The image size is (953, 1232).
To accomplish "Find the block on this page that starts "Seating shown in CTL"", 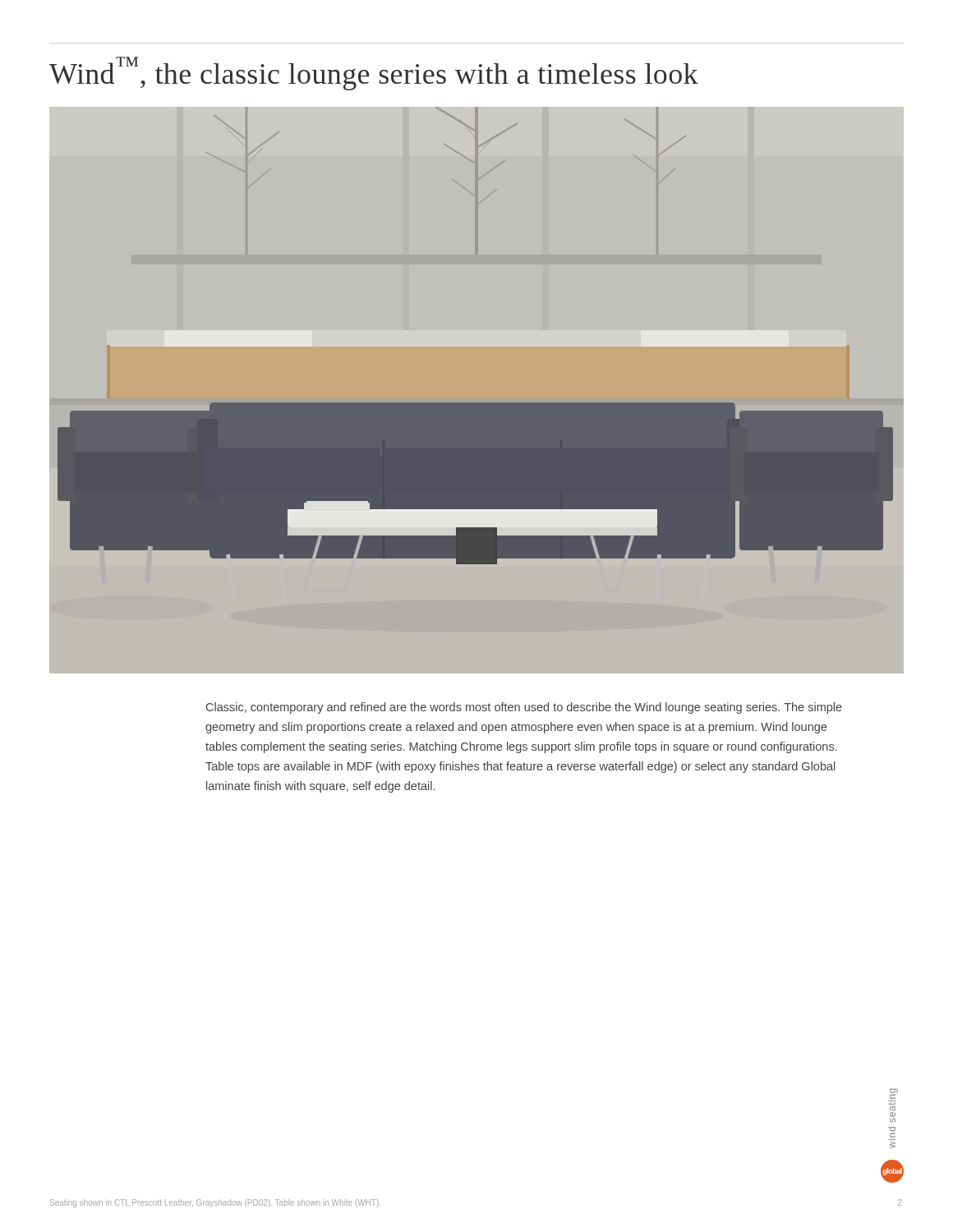I will (x=215, y=1203).
